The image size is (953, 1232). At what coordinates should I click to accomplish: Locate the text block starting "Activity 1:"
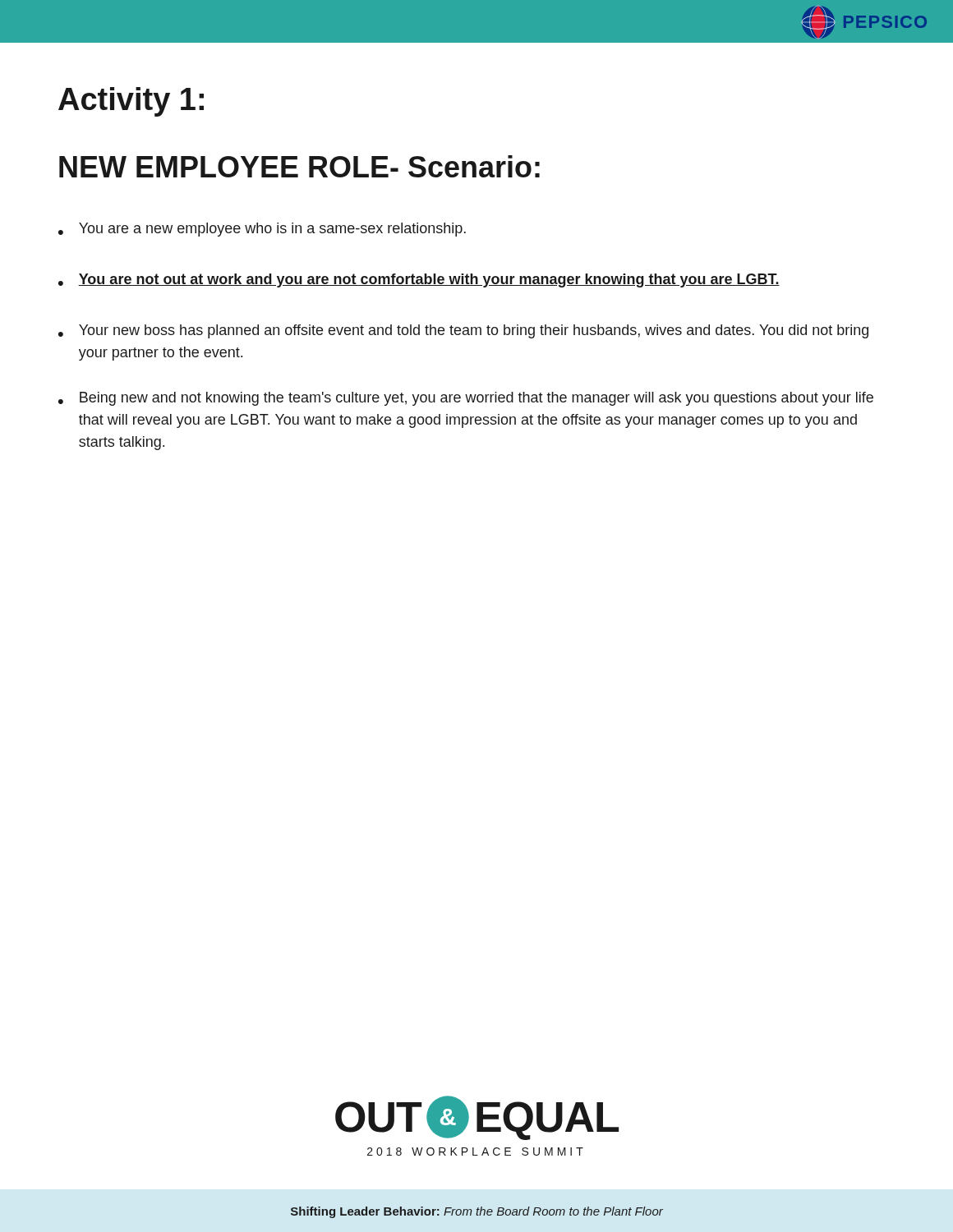pyautogui.click(x=132, y=99)
